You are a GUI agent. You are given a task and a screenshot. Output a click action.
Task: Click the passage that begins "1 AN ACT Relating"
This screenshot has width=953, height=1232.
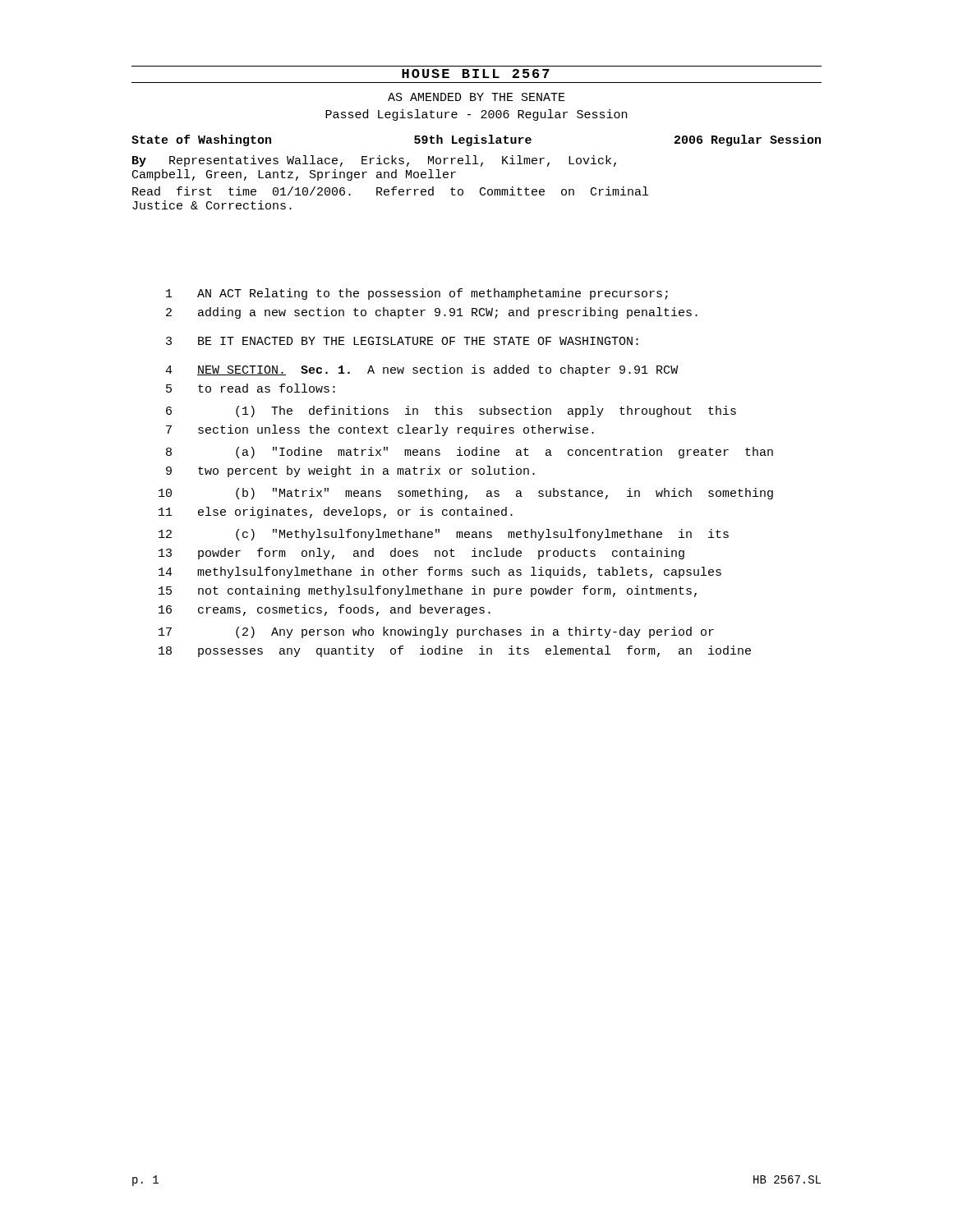tap(476, 294)
